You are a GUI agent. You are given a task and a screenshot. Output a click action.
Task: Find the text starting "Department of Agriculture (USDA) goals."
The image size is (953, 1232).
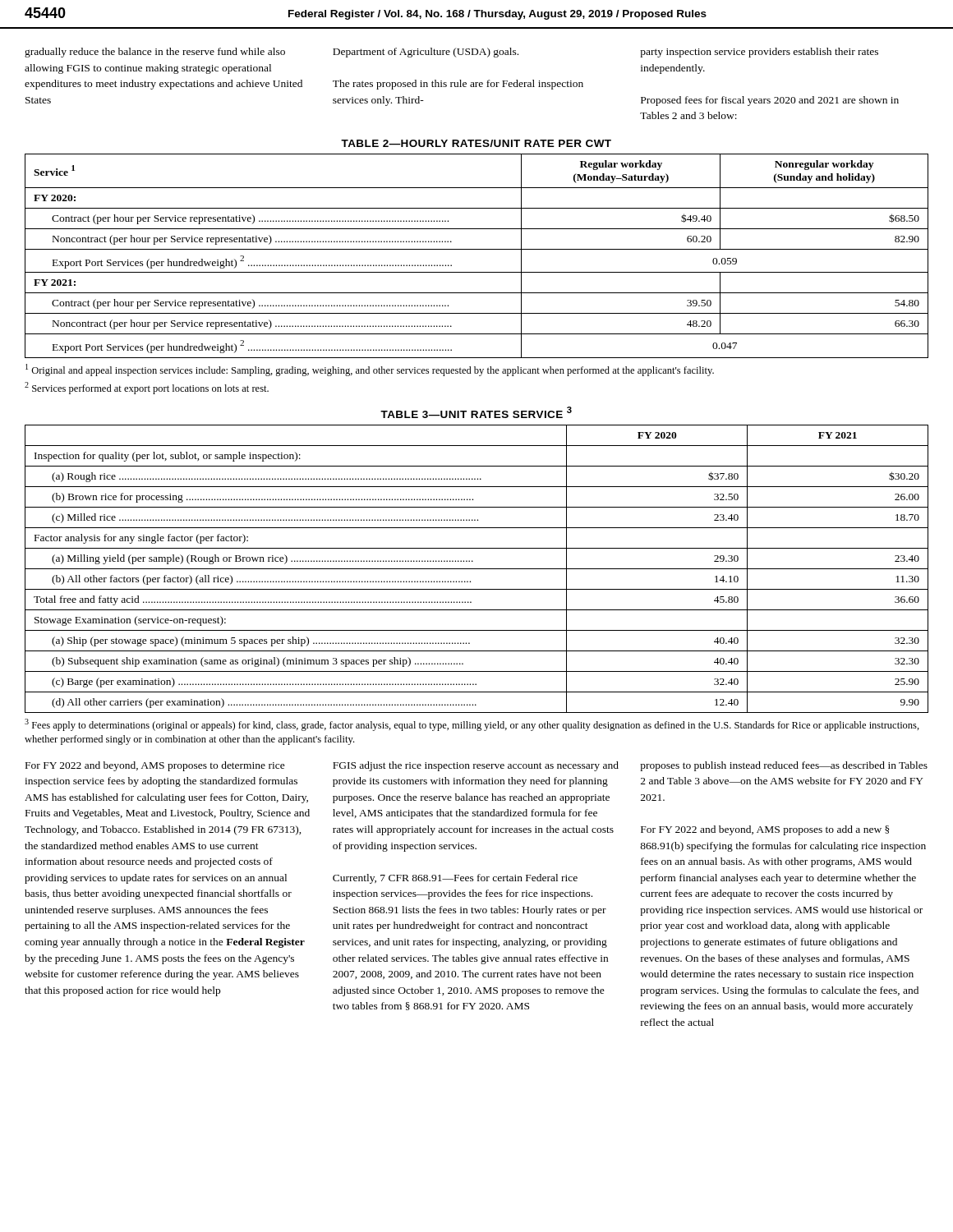tap(458, 75)
